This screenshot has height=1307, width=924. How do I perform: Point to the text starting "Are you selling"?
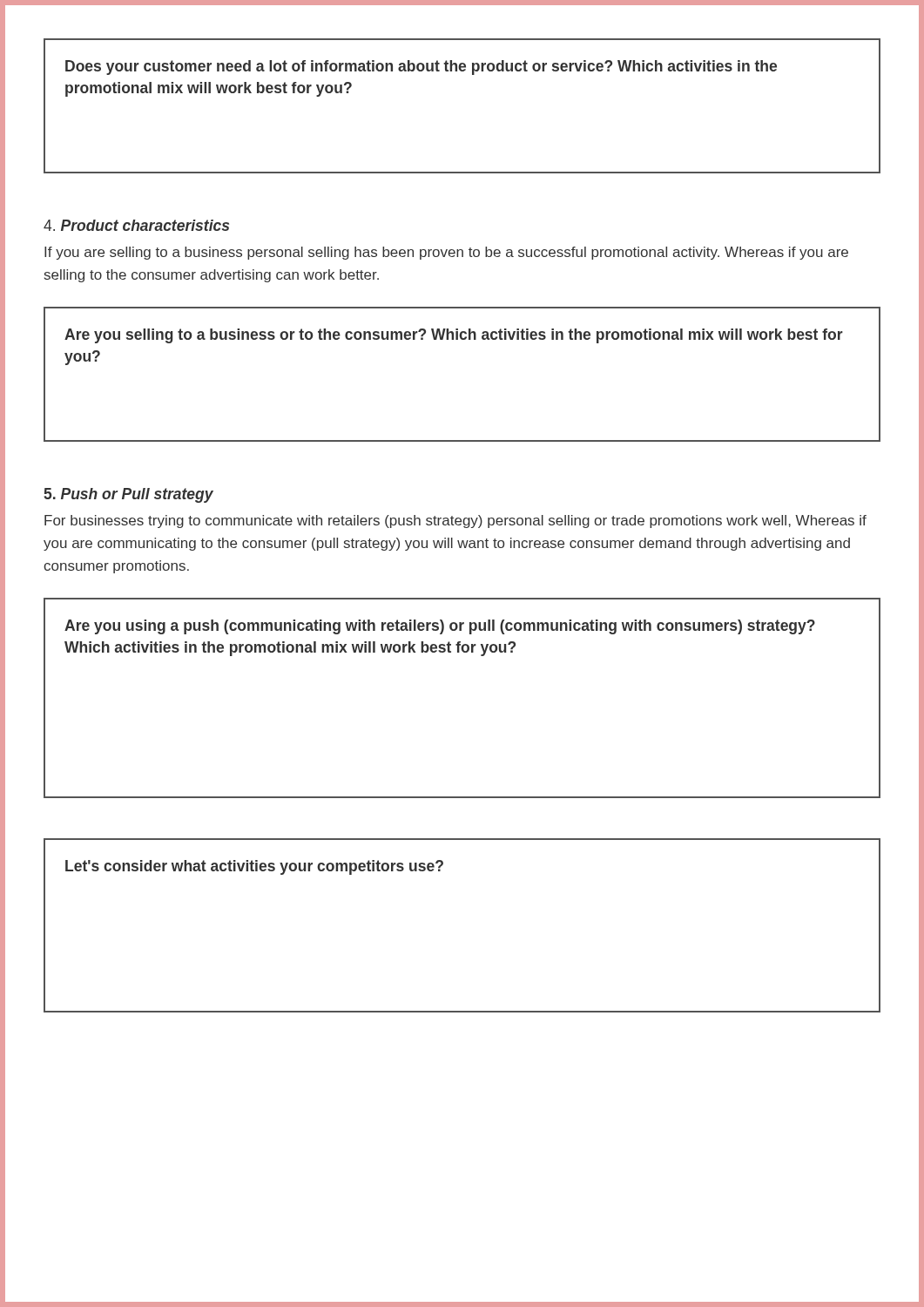(454, 345)
